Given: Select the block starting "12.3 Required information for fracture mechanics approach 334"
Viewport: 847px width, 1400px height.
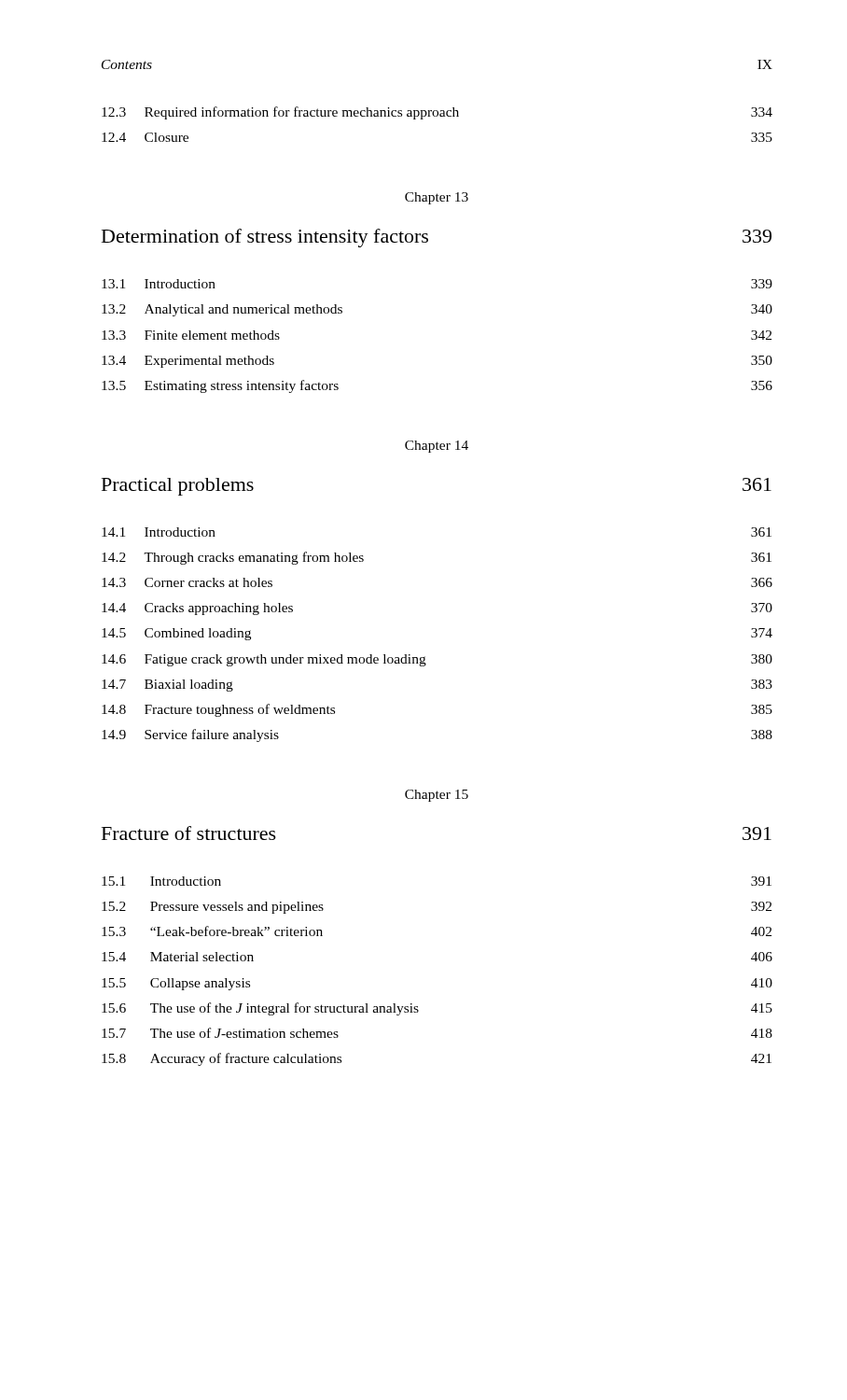Looking at the screenshot, I should coord(437,112).
